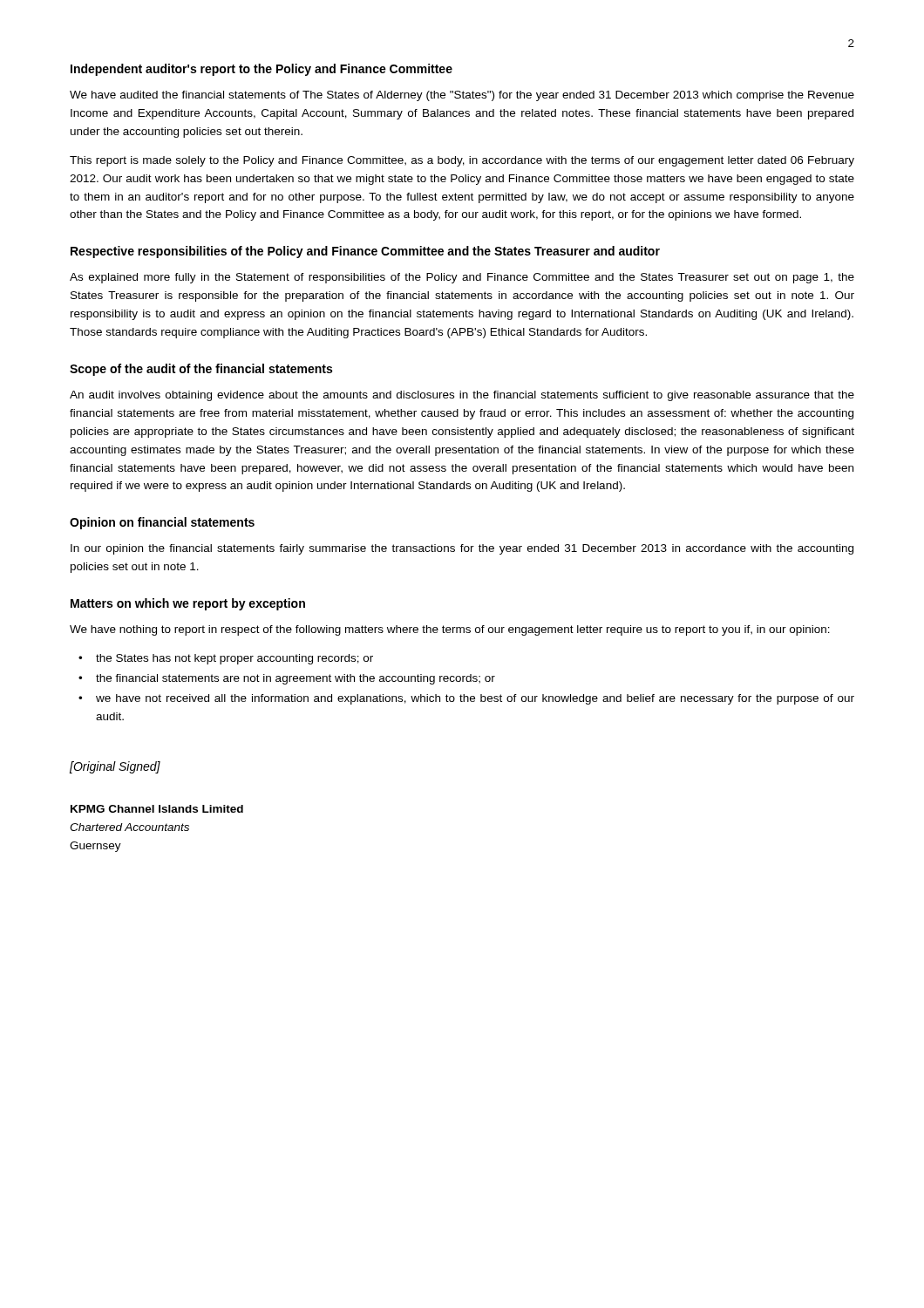Click on the text starting "Respective responsibilities of the"
The width and height of the screenshot is (924, 1308).
(365, 251)
